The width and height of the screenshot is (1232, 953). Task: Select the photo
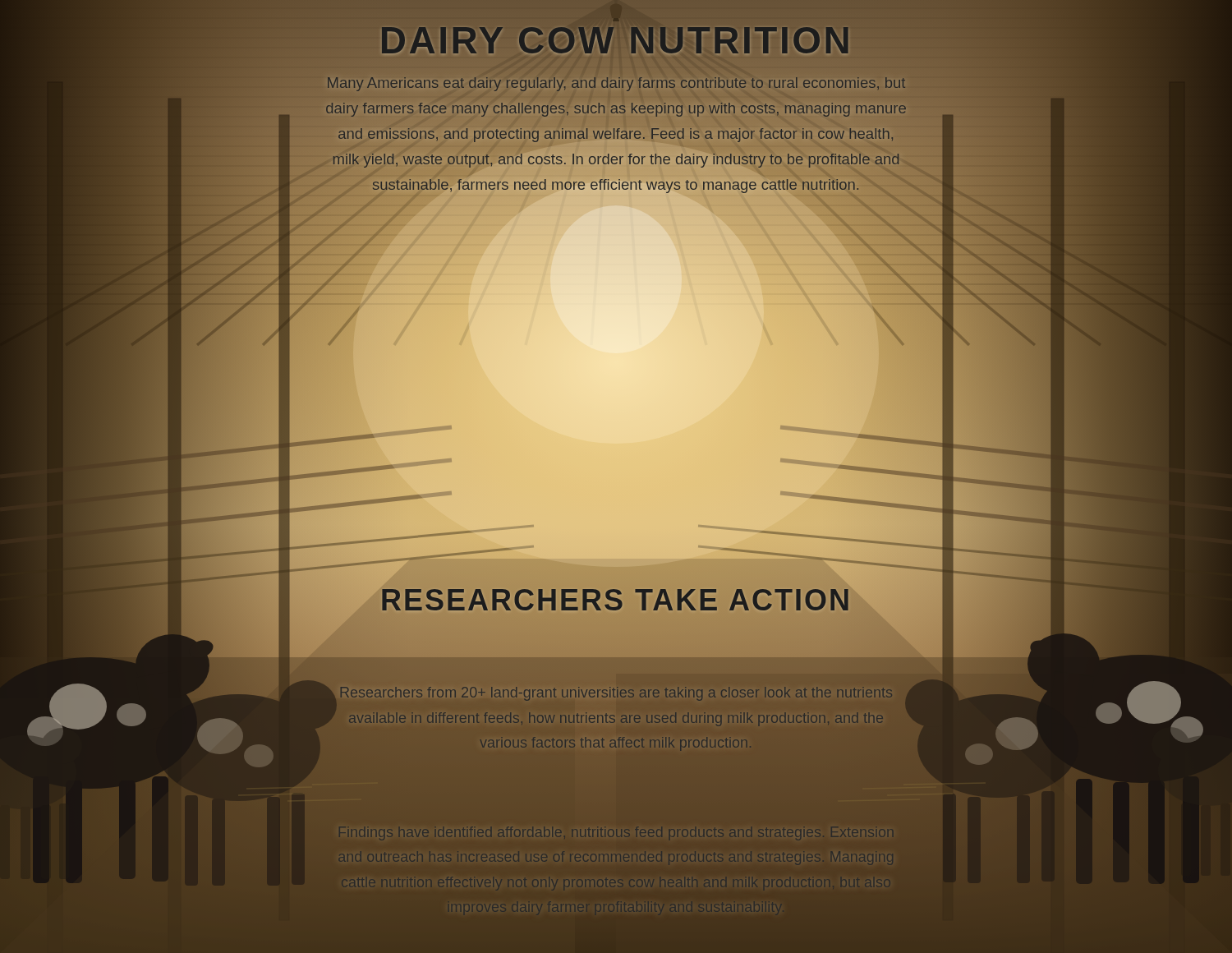point(616,476)
